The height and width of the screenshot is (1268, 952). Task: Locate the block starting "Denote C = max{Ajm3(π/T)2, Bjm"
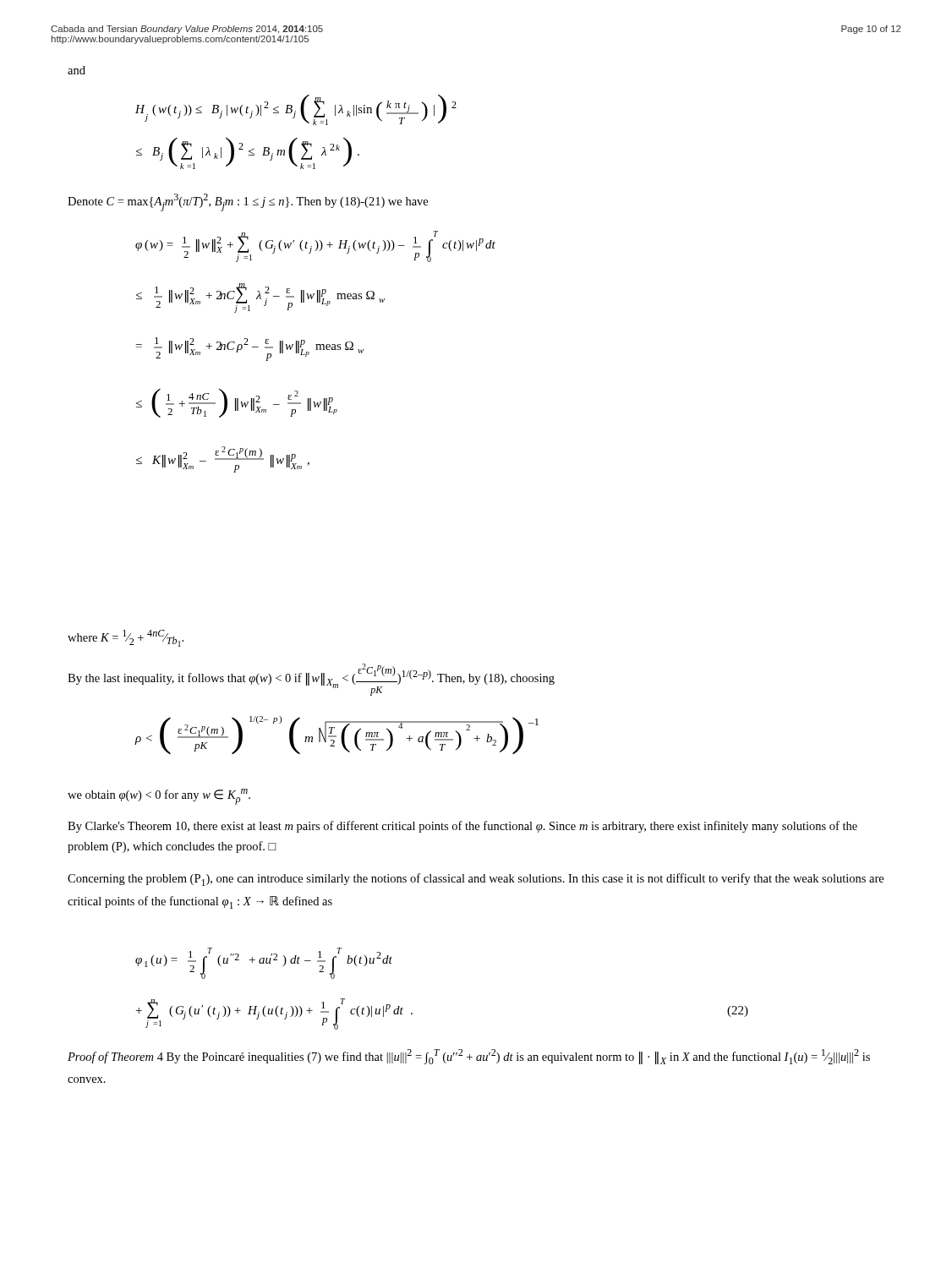248,201
